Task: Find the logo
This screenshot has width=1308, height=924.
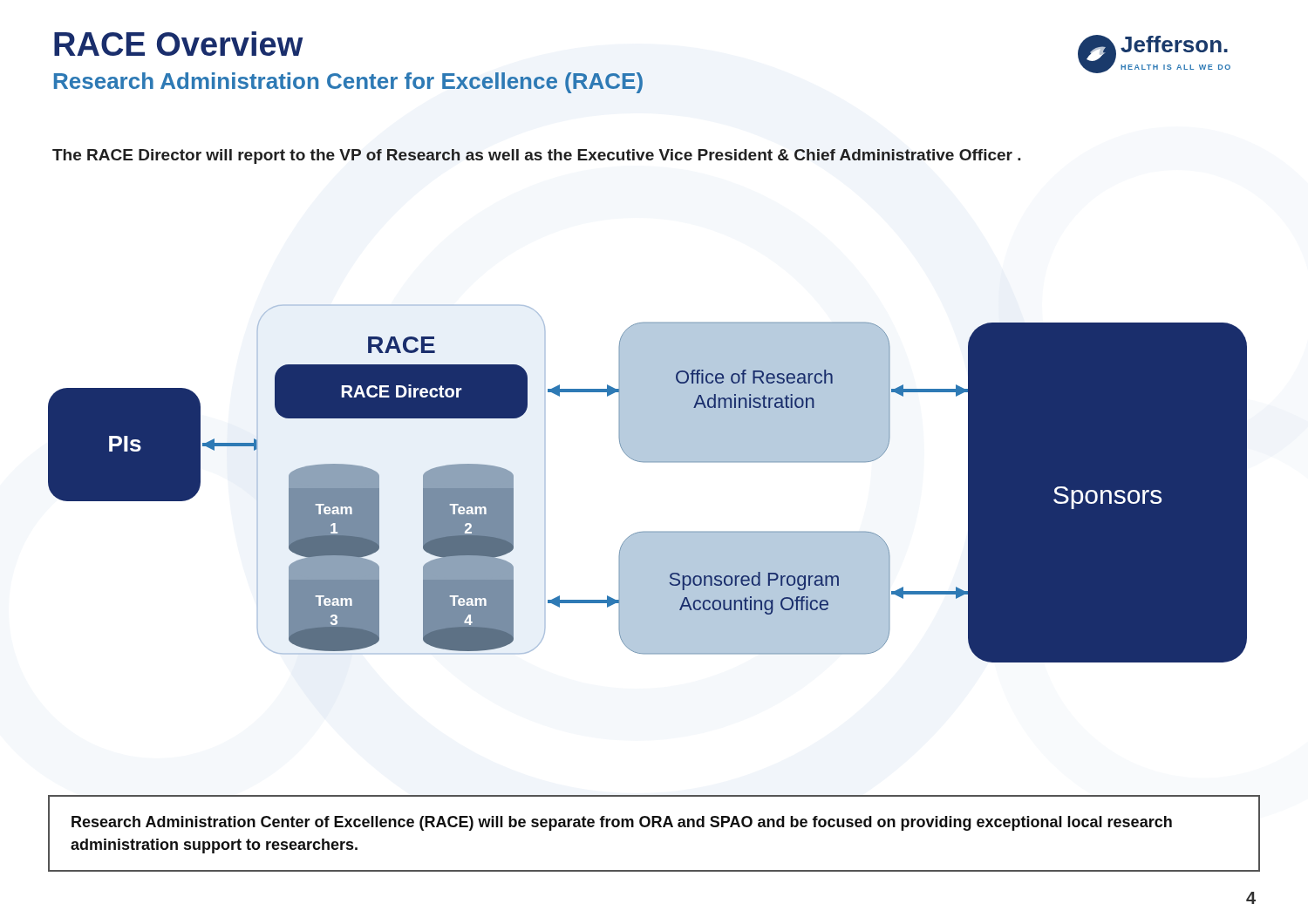Action: [x=1164, y=61]
